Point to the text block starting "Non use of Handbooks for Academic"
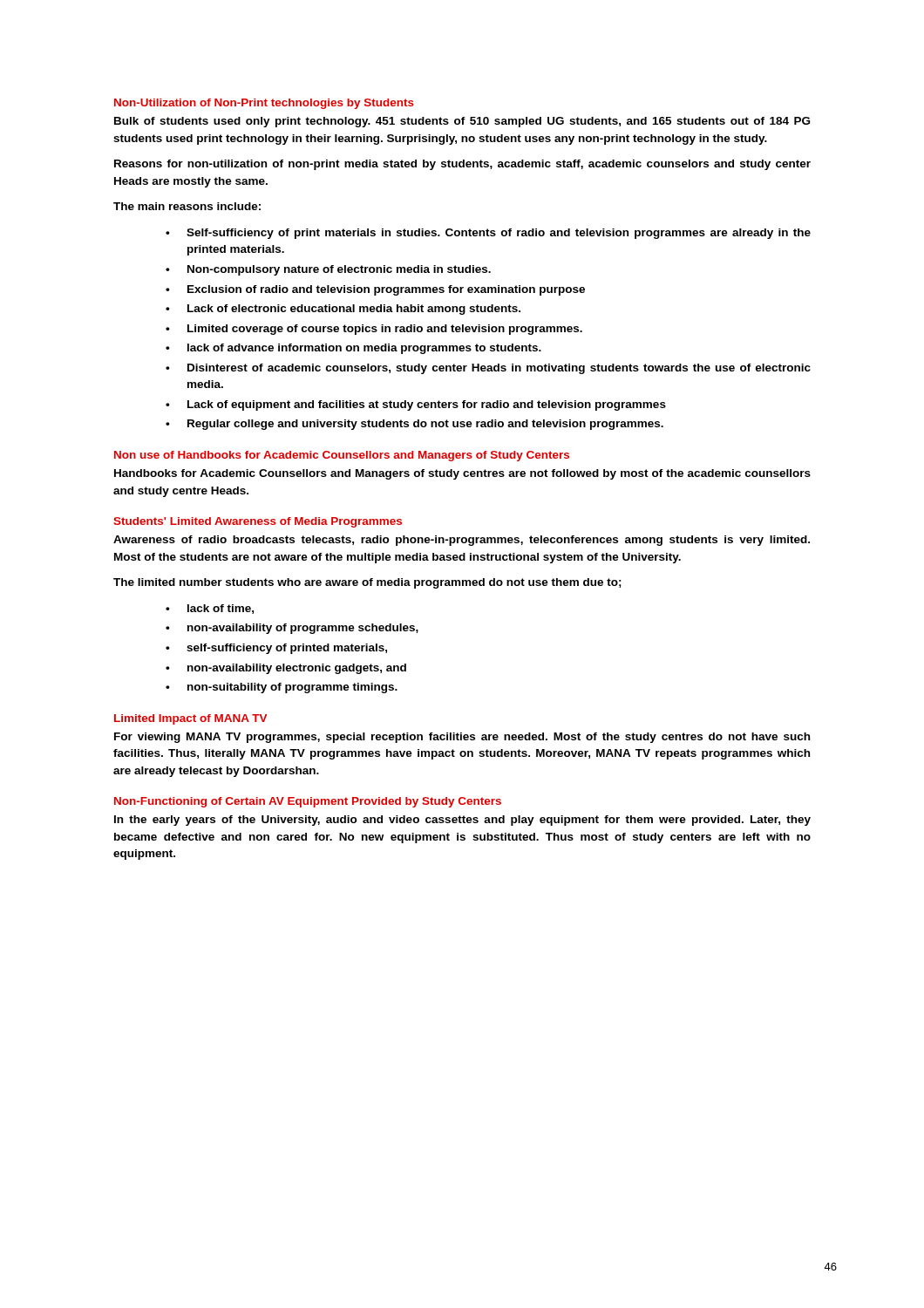Image resolution: width=924 pixels, height=1308 pixels. coord(342,455)
